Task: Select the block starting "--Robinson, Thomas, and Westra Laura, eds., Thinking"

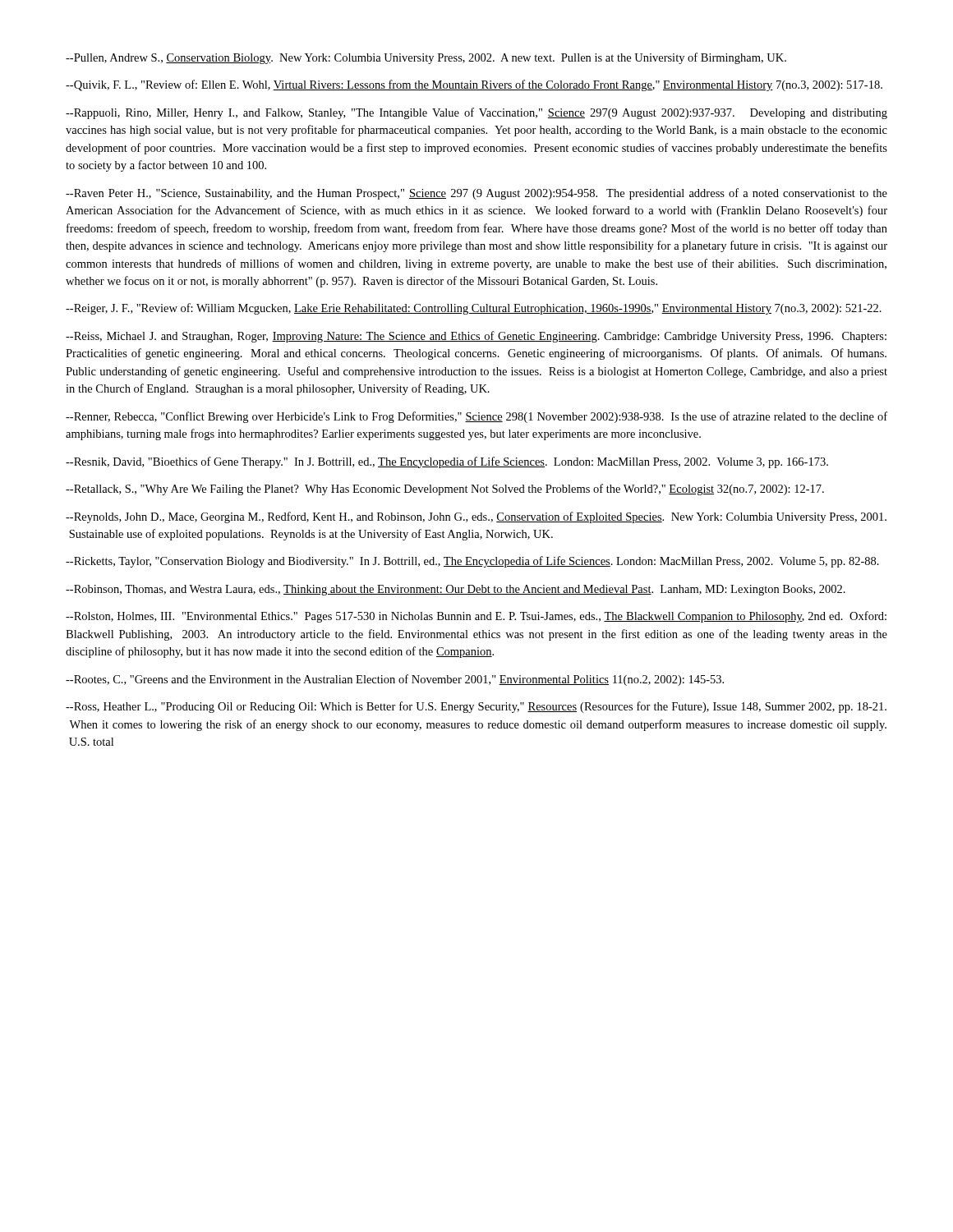Action: click(456, 589)
